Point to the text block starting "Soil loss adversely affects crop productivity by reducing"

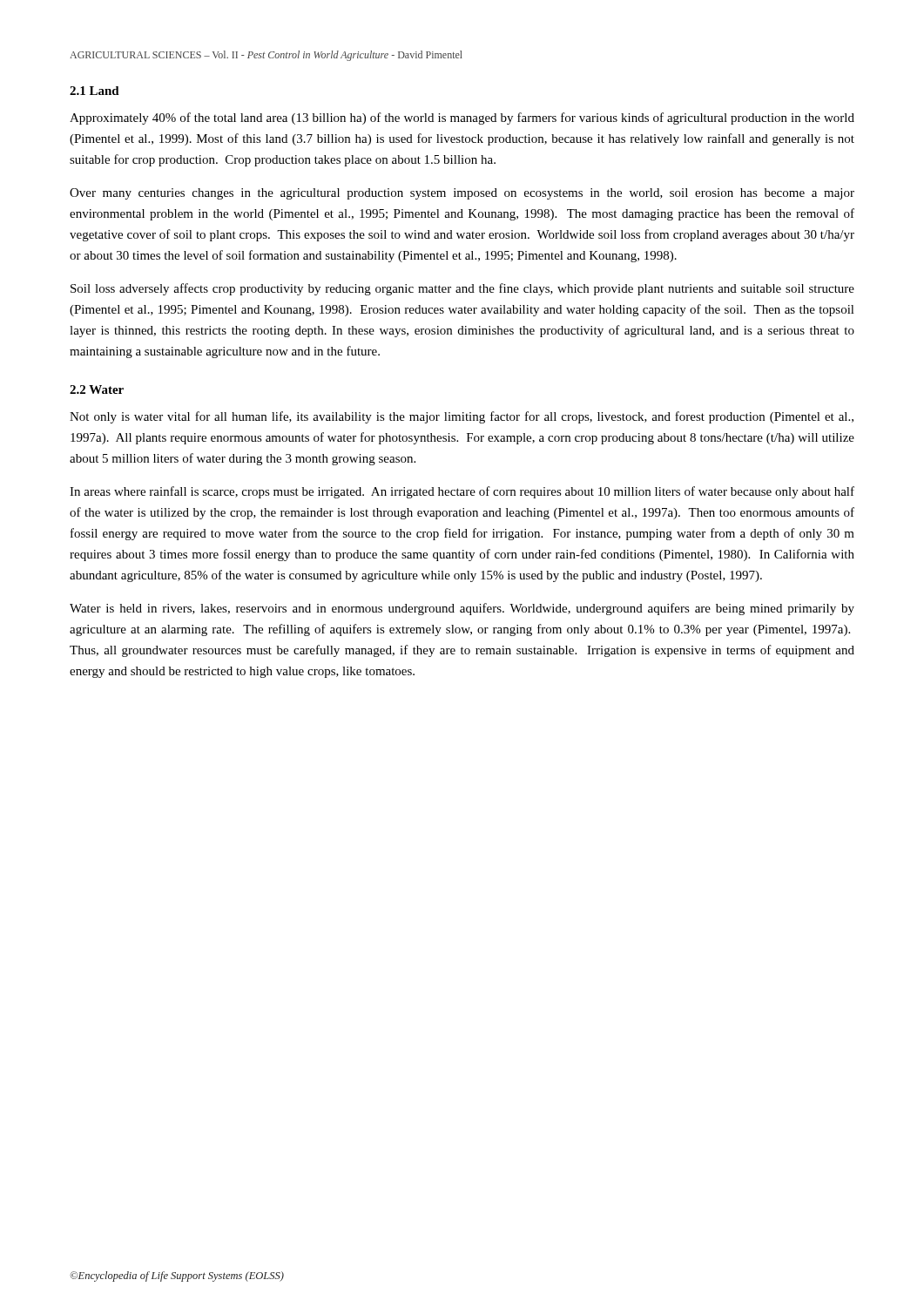pos(462,320)
